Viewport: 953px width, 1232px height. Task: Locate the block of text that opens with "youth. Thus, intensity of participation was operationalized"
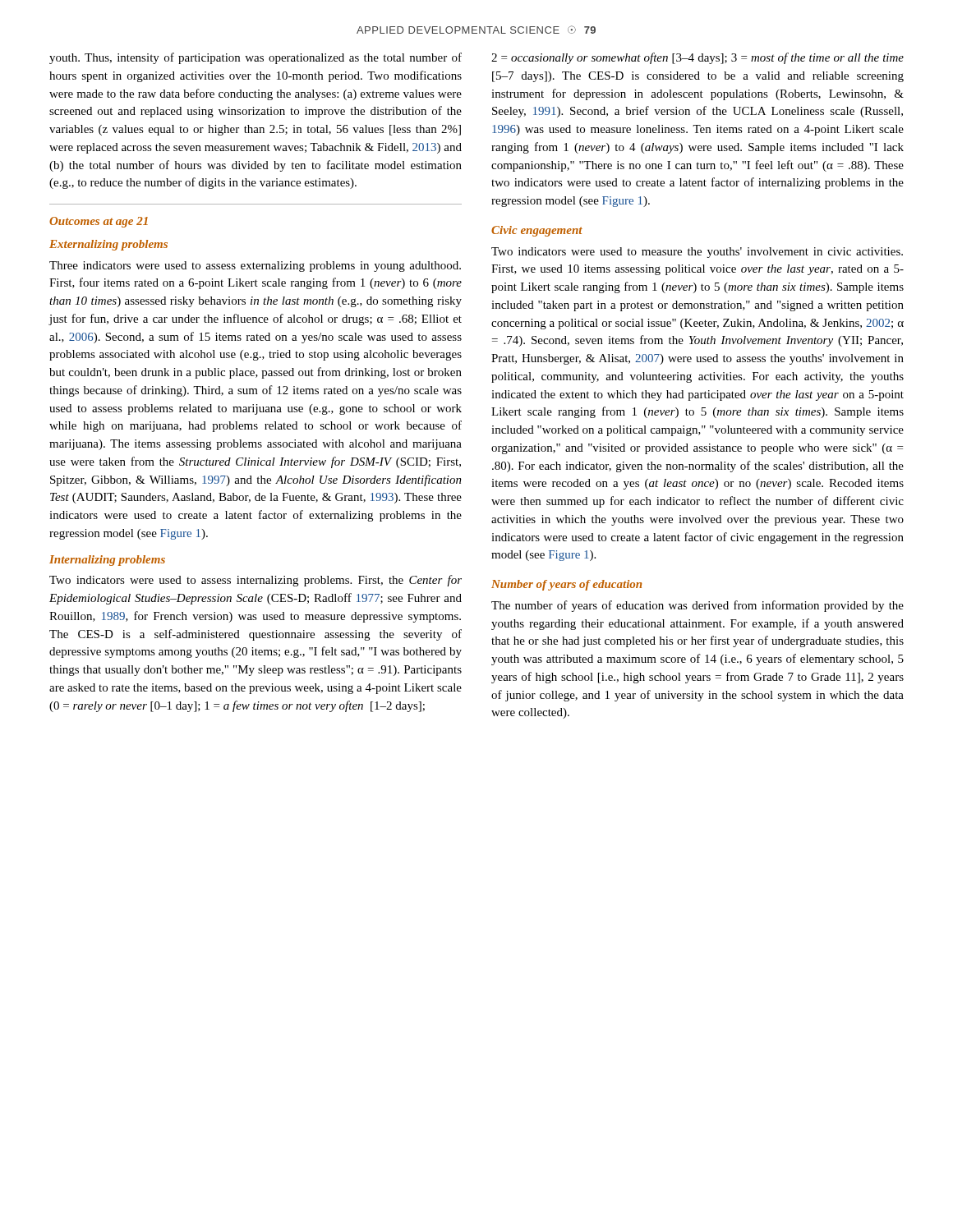click(255, 121)
